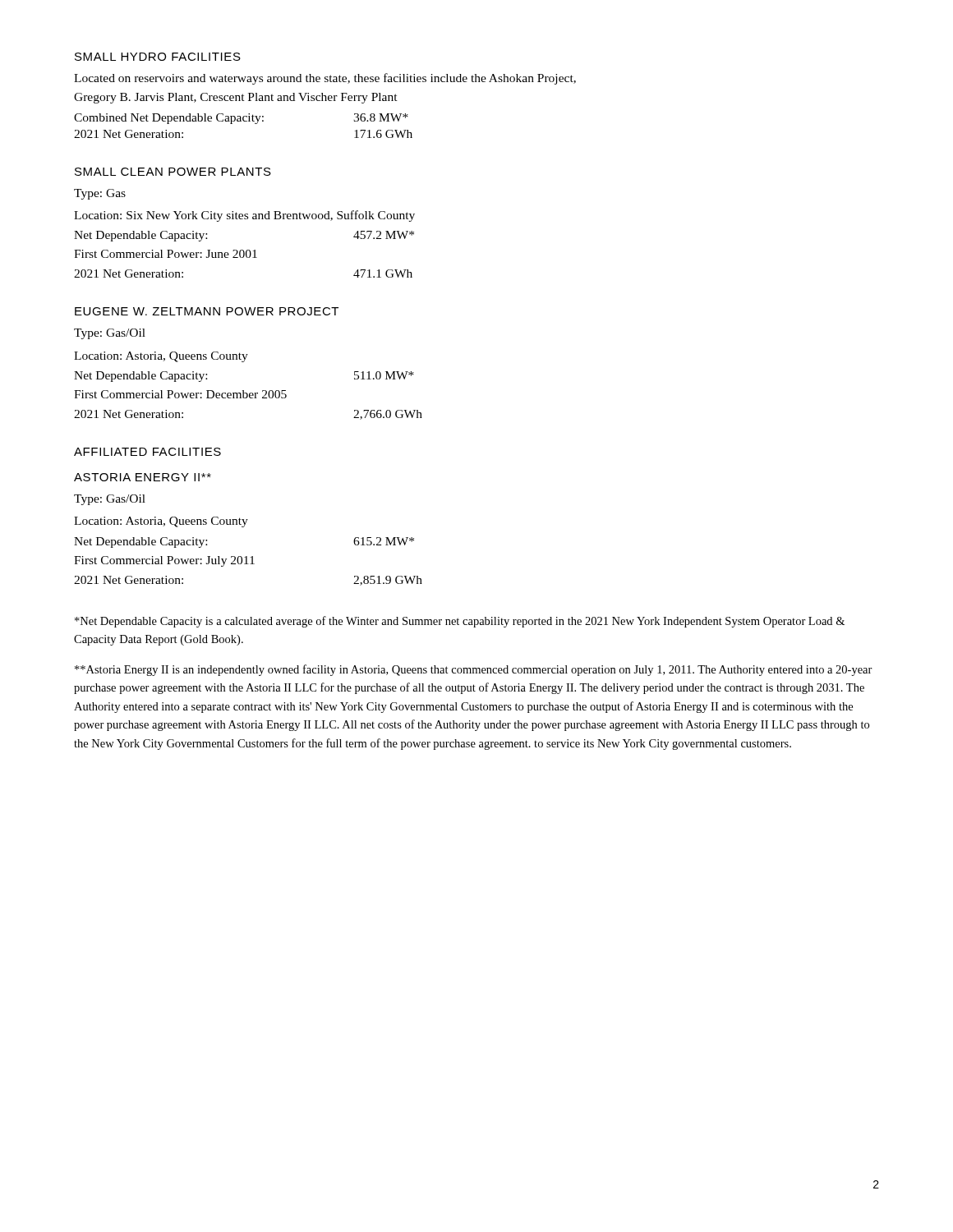Navigate to the text block starting "ASTORIA ENERGY II**"
Viewport: 953px width, 1232px height.
[143, 477]
